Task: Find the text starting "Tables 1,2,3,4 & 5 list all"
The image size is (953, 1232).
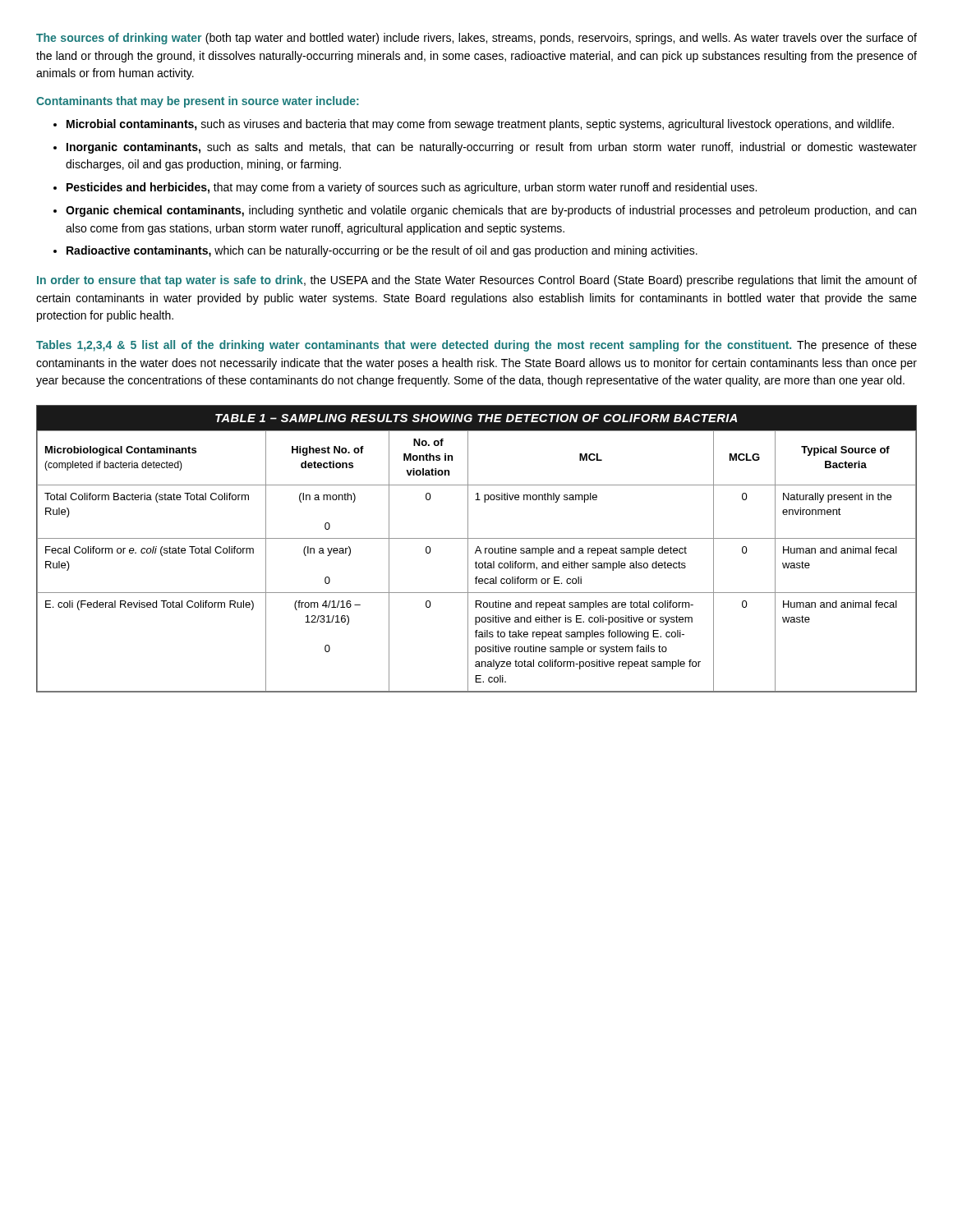Action: click(x=476, y=363)
